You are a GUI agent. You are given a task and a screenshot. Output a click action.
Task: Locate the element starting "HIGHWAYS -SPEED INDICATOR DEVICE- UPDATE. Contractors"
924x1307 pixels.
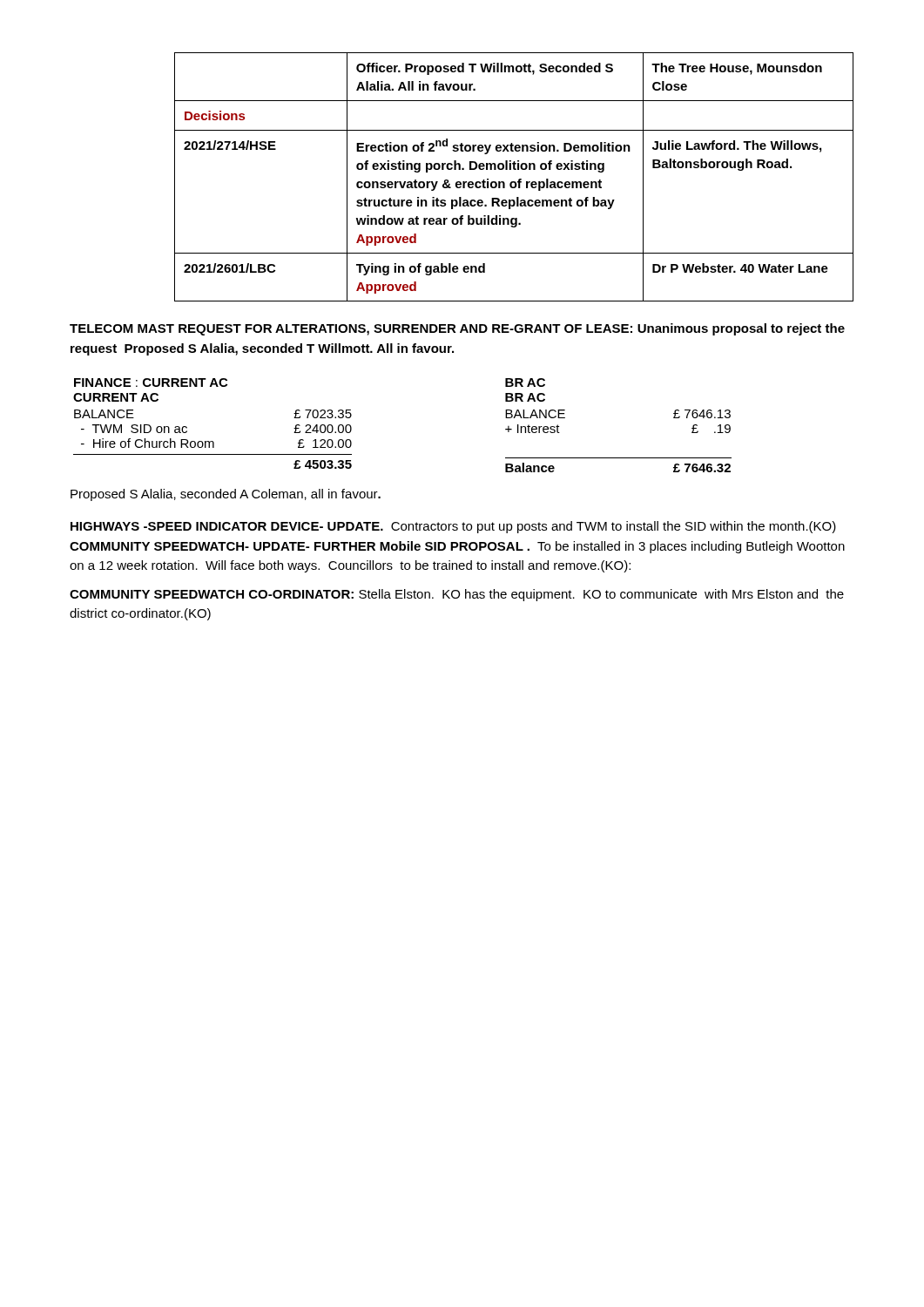(x=457, y=545)
